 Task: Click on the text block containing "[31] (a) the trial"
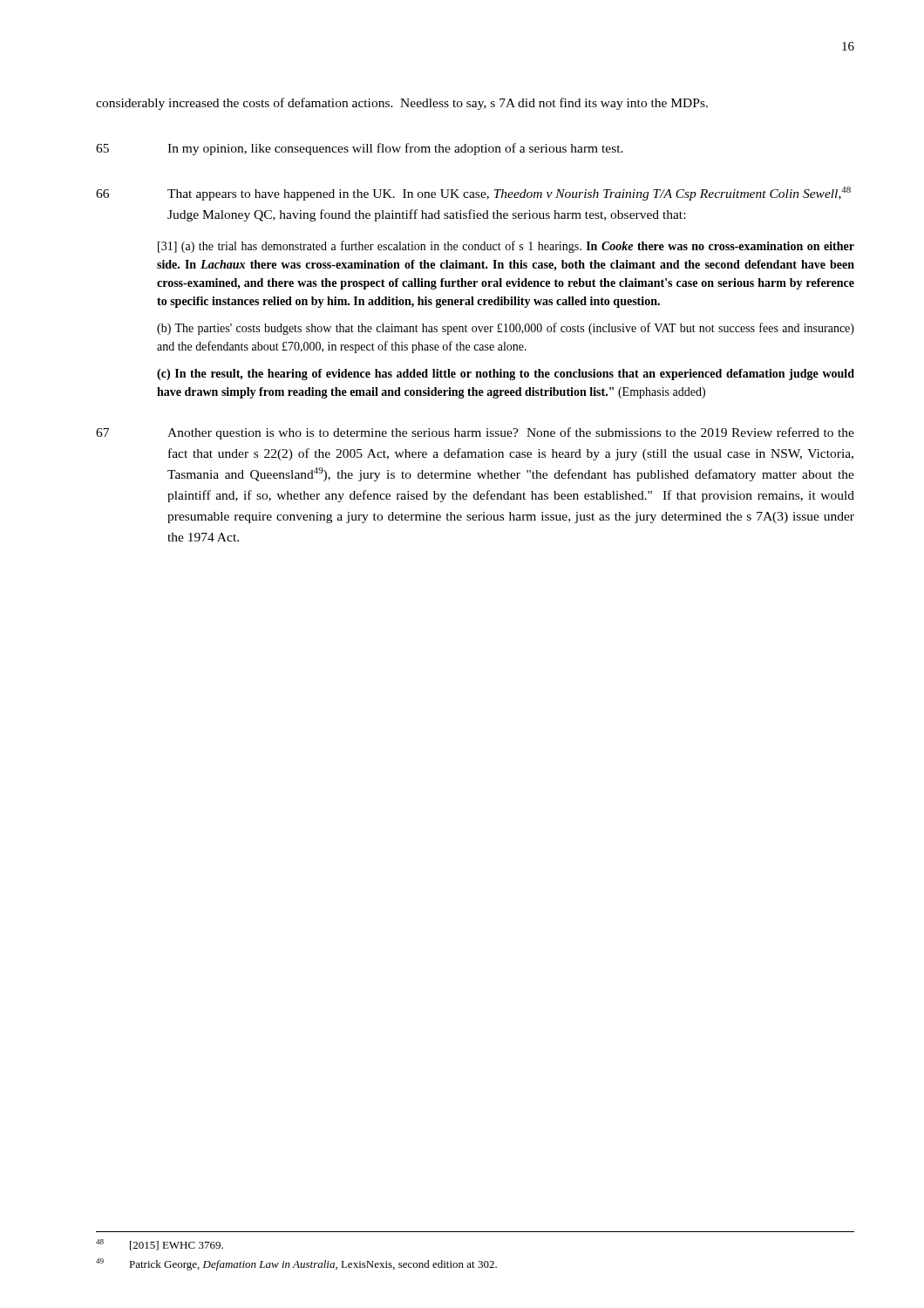point(506,319)
